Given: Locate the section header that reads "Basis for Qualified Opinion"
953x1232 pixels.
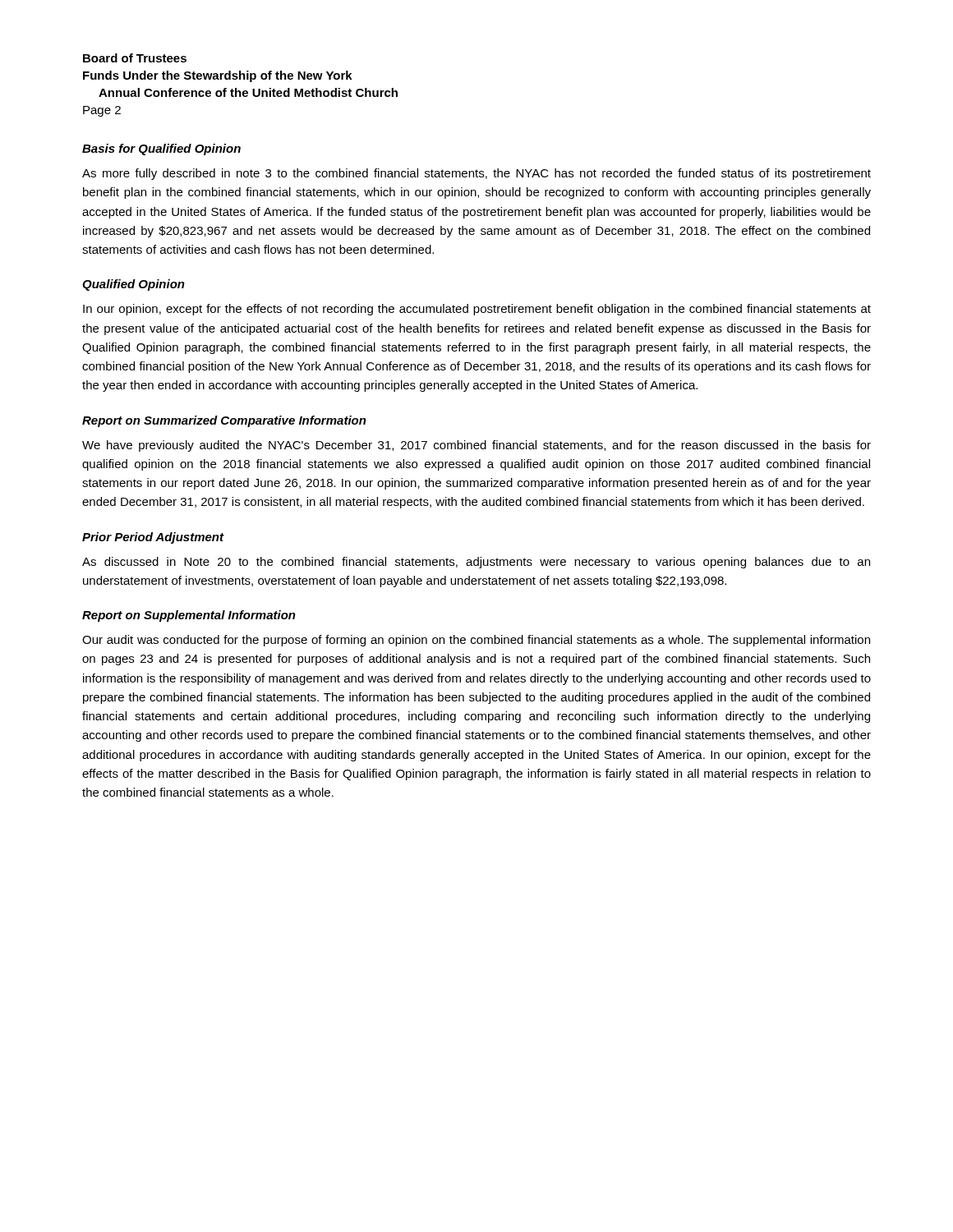Looking at the screenshot, I should click(x=162, y=148).
